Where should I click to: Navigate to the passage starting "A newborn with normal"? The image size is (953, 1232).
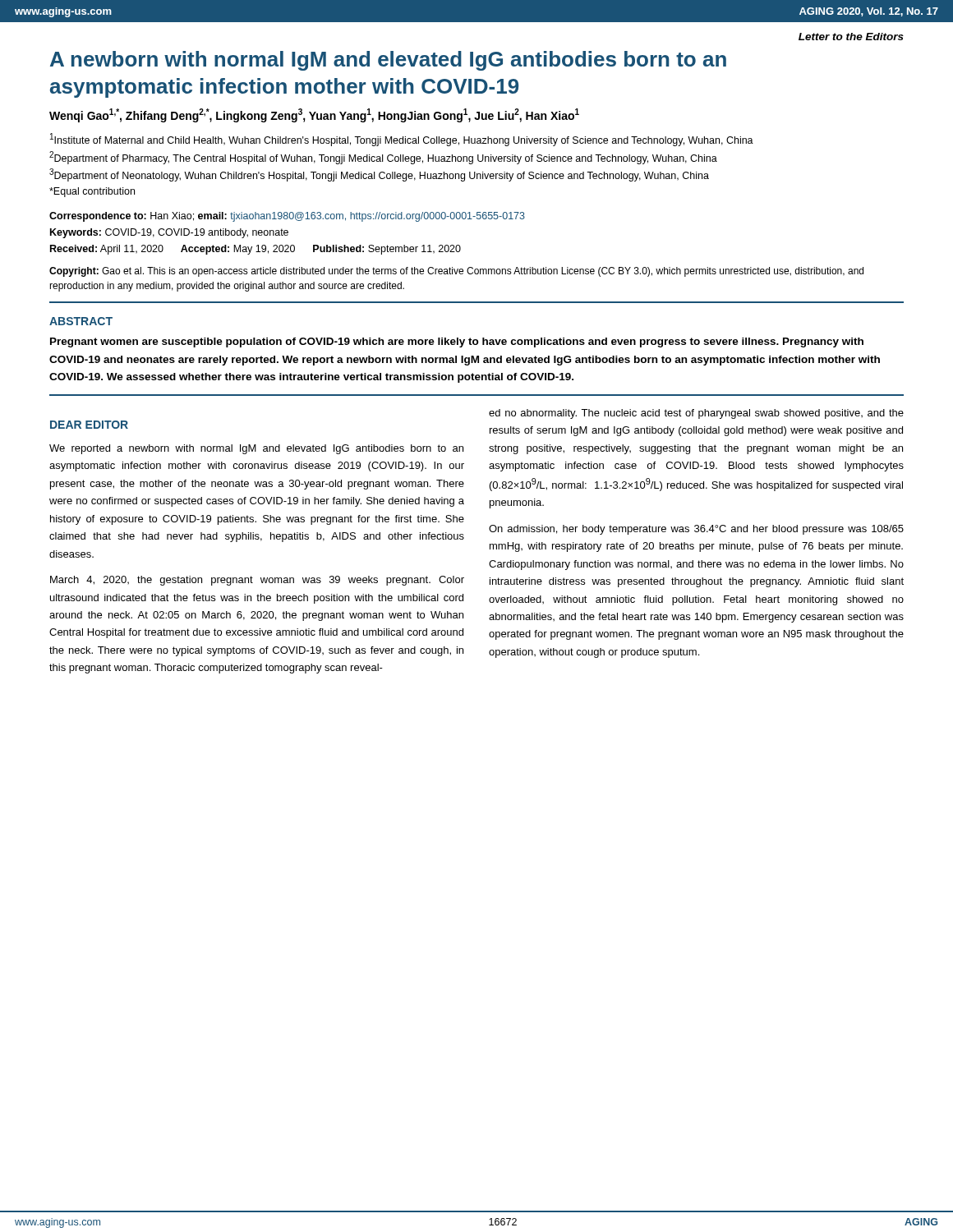click(x=388, y=73)
